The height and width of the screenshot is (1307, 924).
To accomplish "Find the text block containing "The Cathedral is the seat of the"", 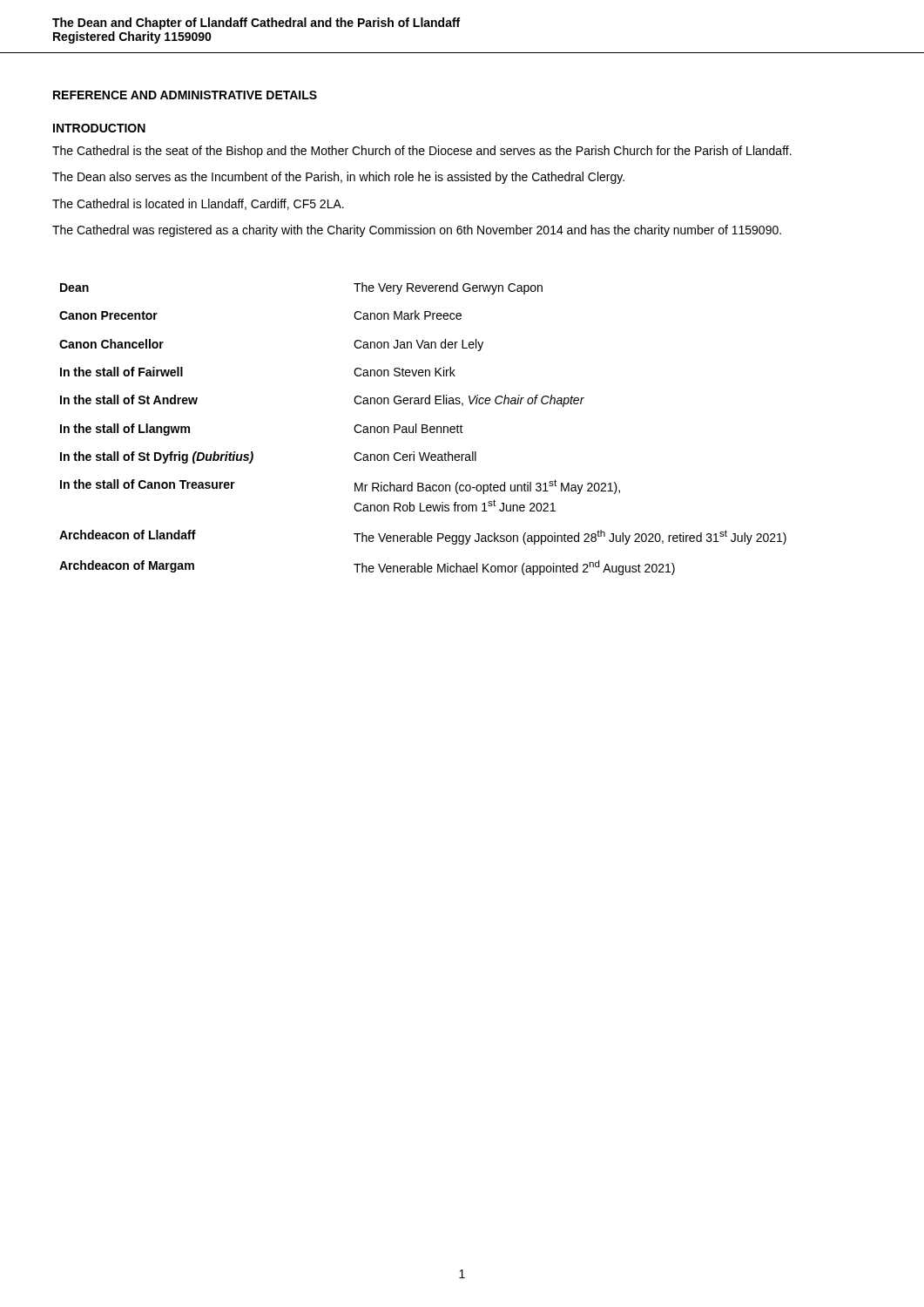I will [x=422, y=151].
